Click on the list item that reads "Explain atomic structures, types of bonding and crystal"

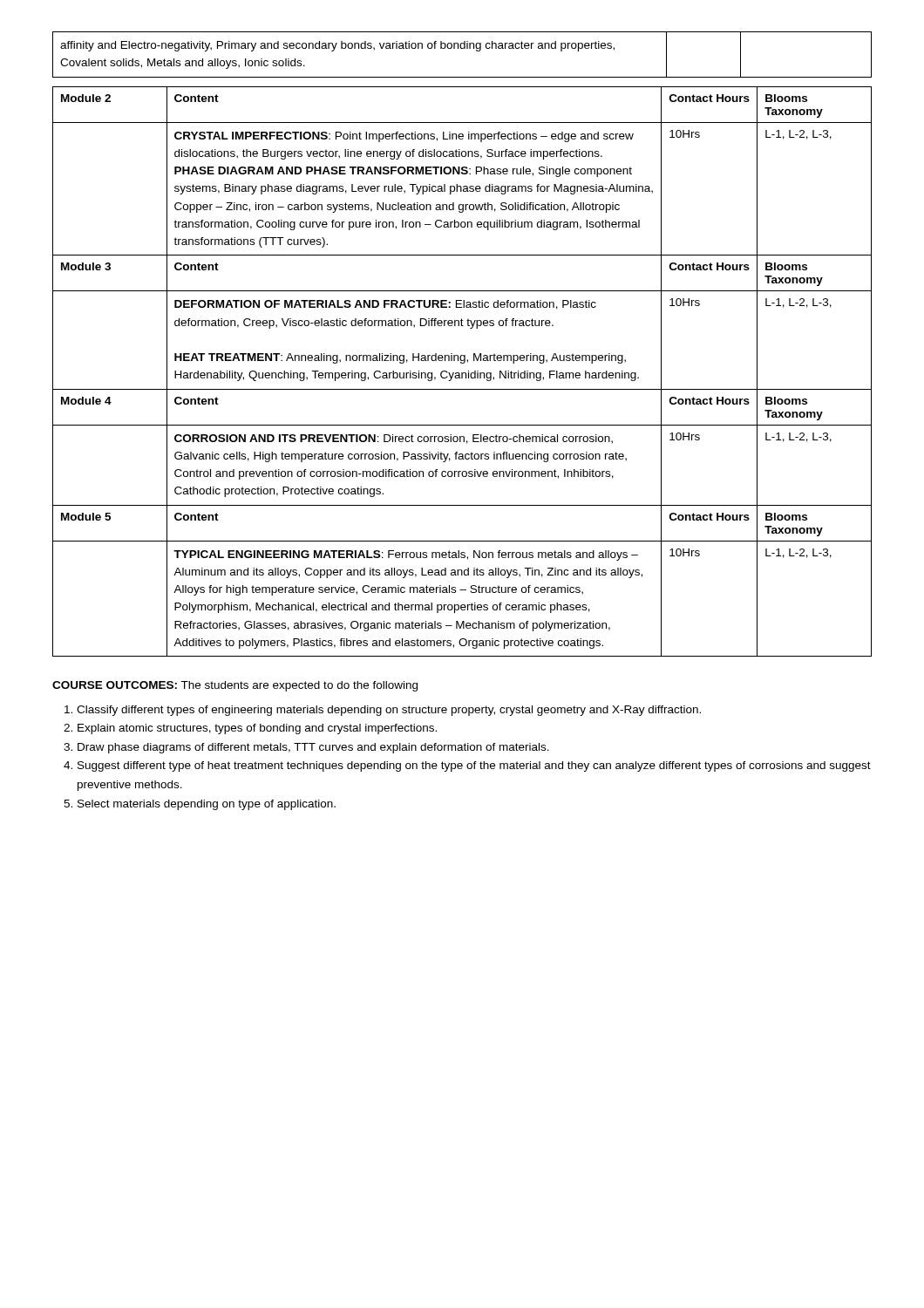[x=257, y=728]
